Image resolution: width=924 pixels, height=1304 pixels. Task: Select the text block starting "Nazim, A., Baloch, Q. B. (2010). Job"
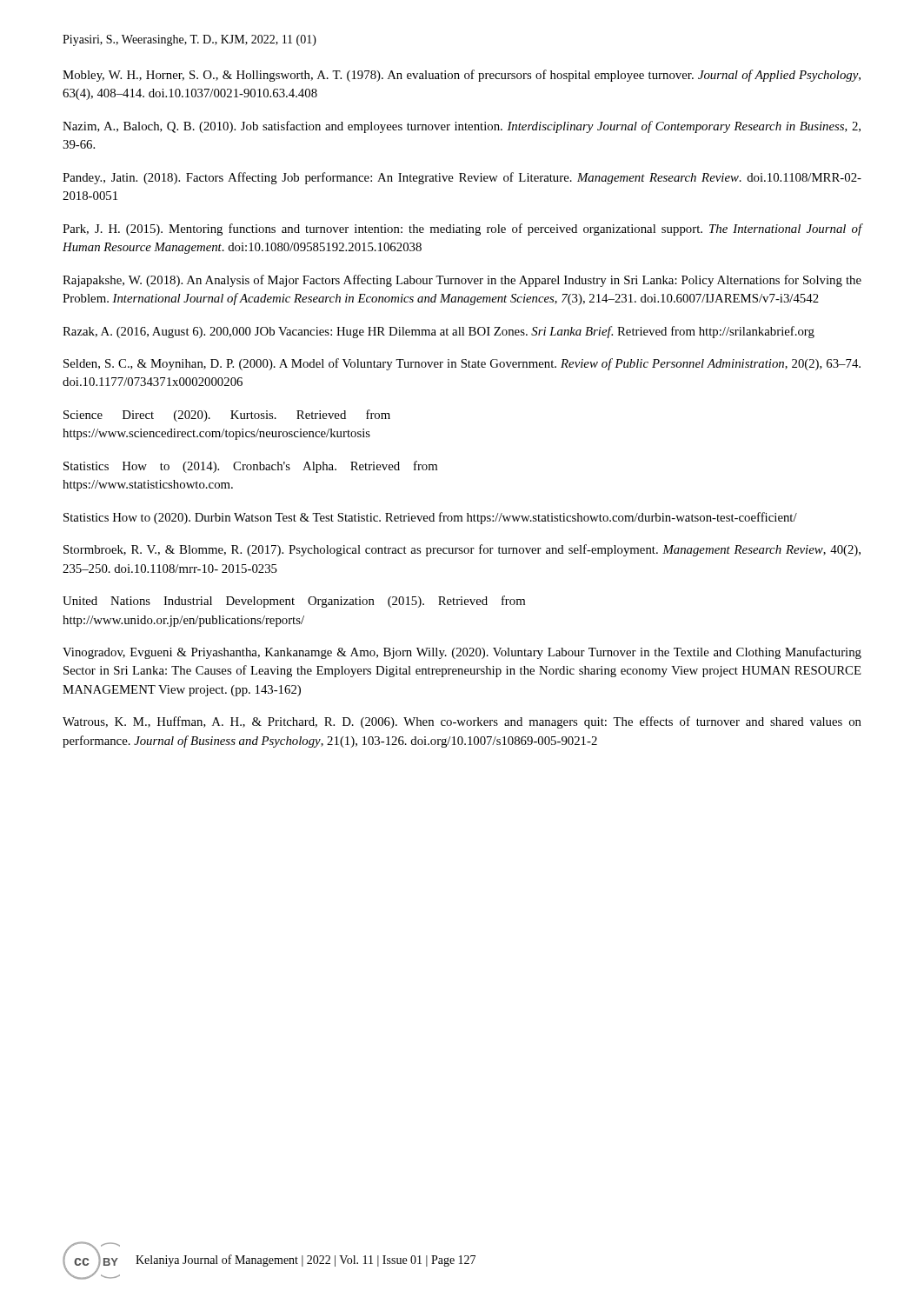[462, 135]
